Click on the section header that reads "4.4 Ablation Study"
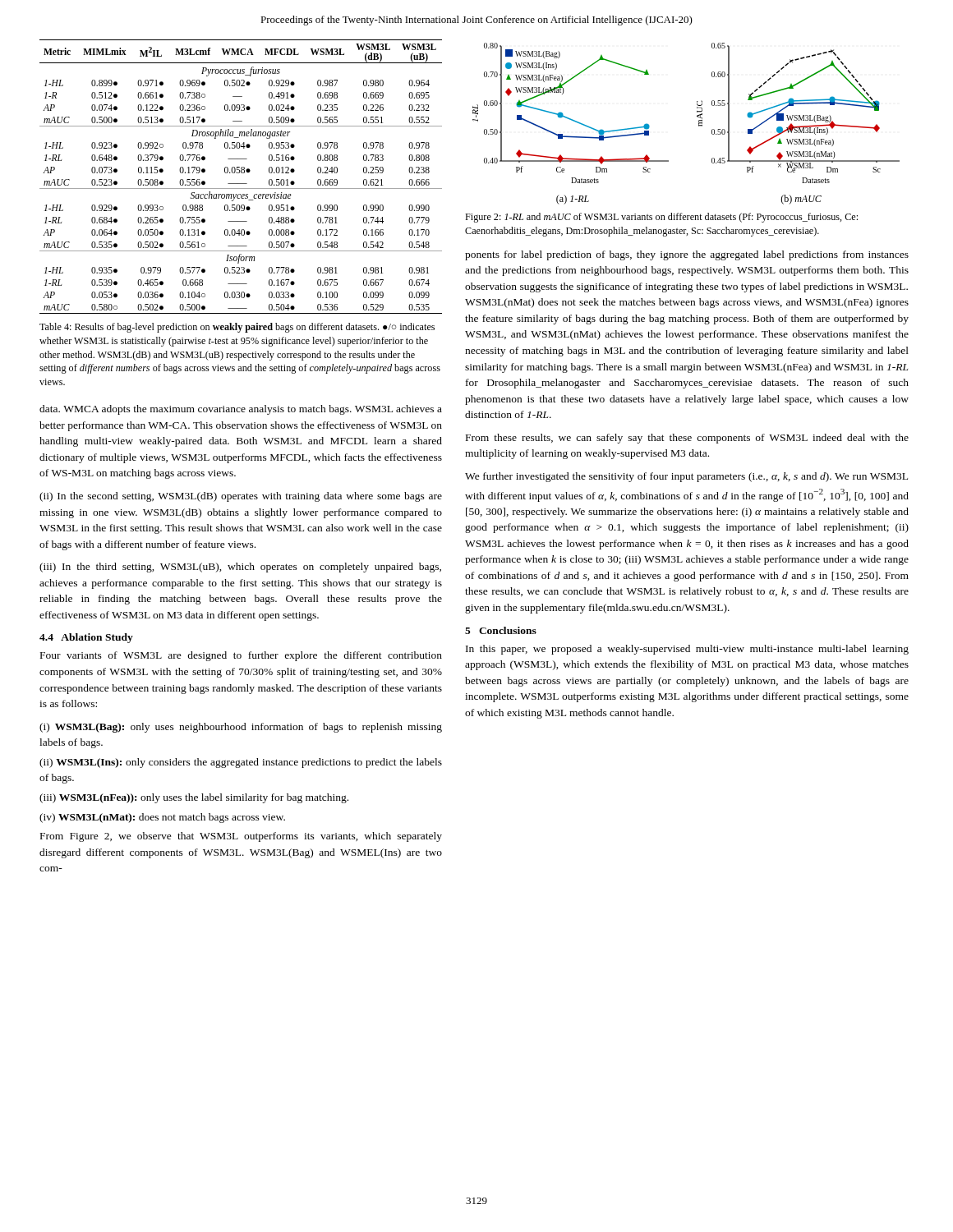 coord(86,637)
